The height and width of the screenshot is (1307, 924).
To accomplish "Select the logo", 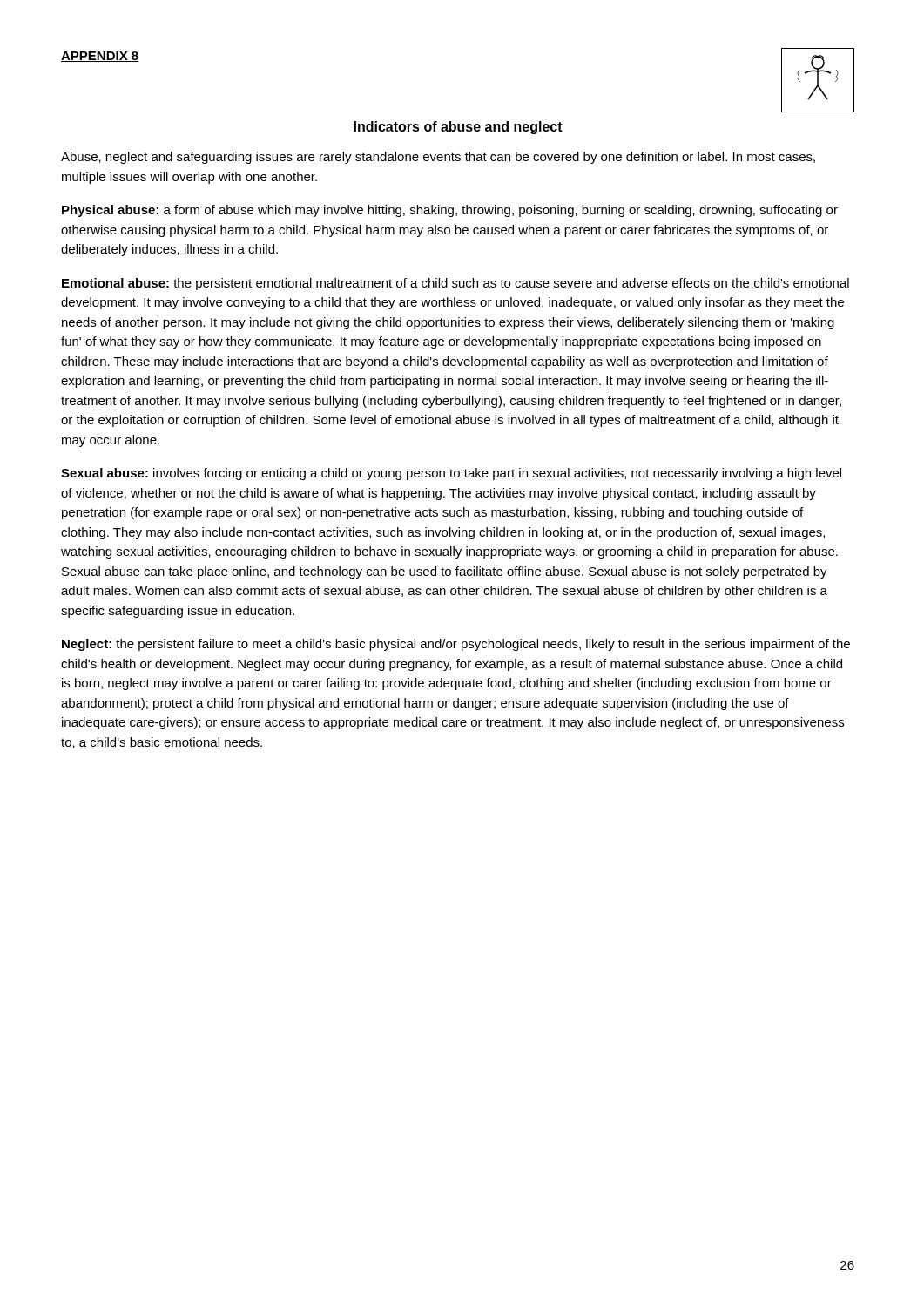I will point(818,80).
